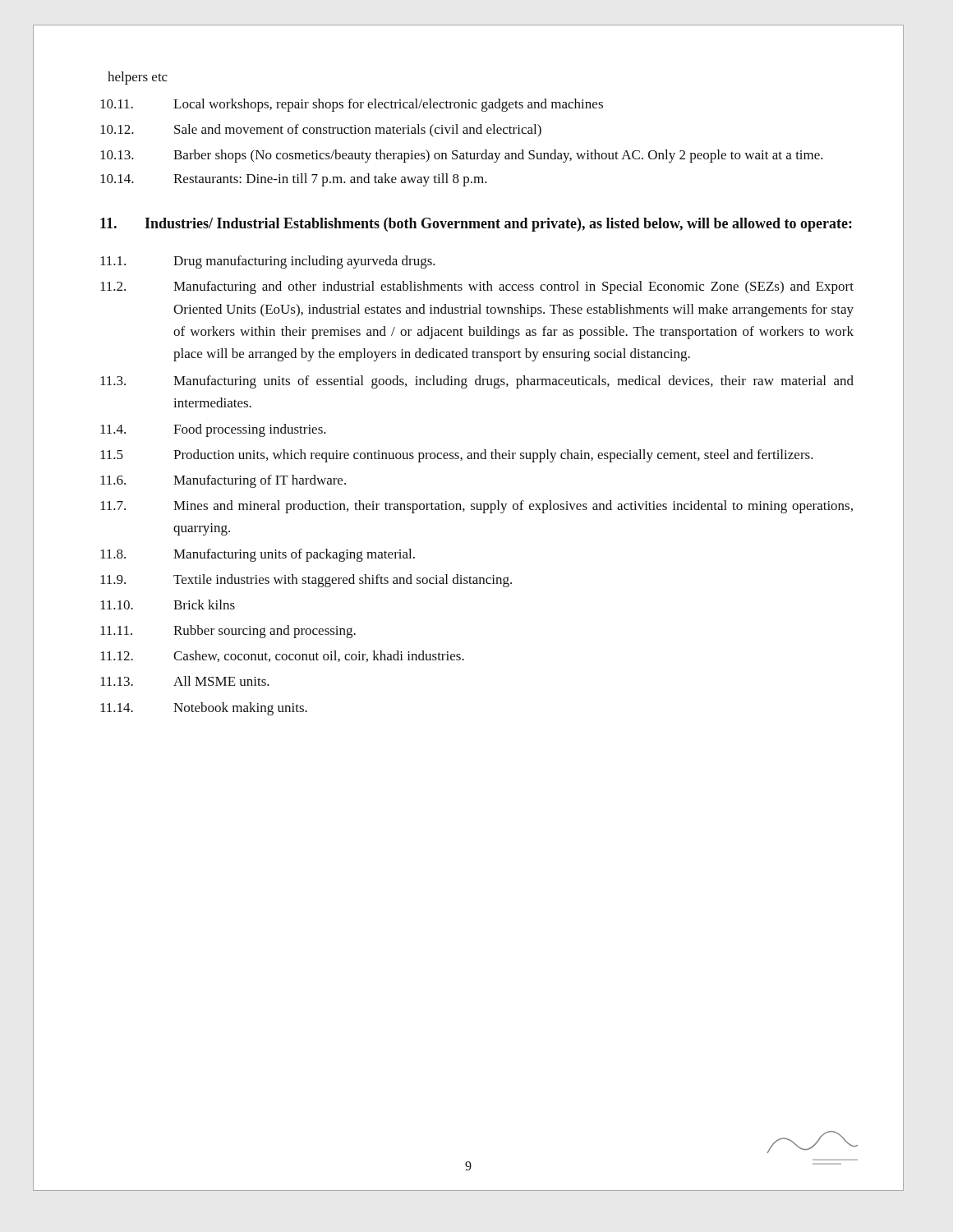Click on the text block starting "11.3. Manufacturing units of essential goods, including"
This screenshot has width=953, height=1232.
tap(476, 392)
